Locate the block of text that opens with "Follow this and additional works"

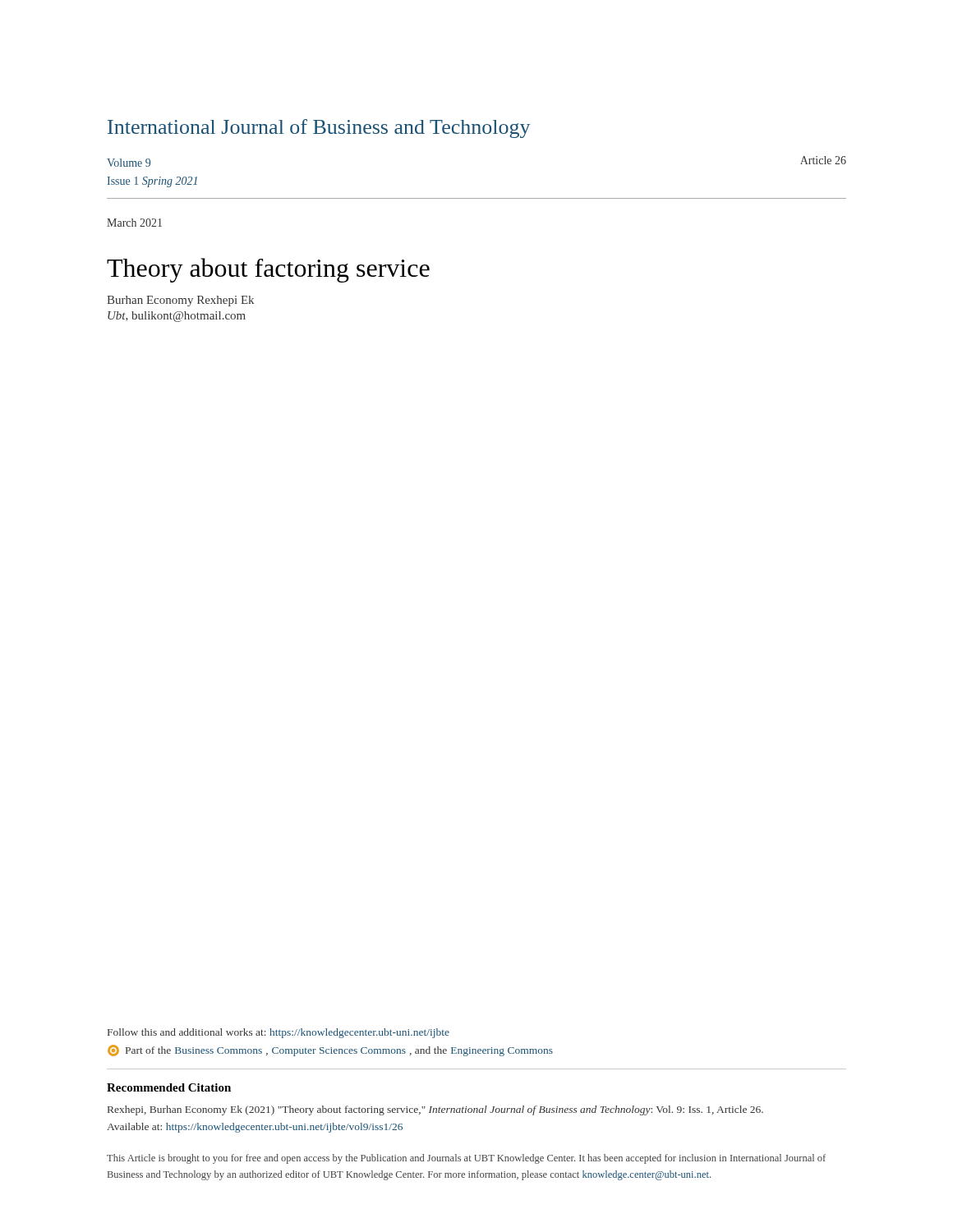(x=278, y=1032)
